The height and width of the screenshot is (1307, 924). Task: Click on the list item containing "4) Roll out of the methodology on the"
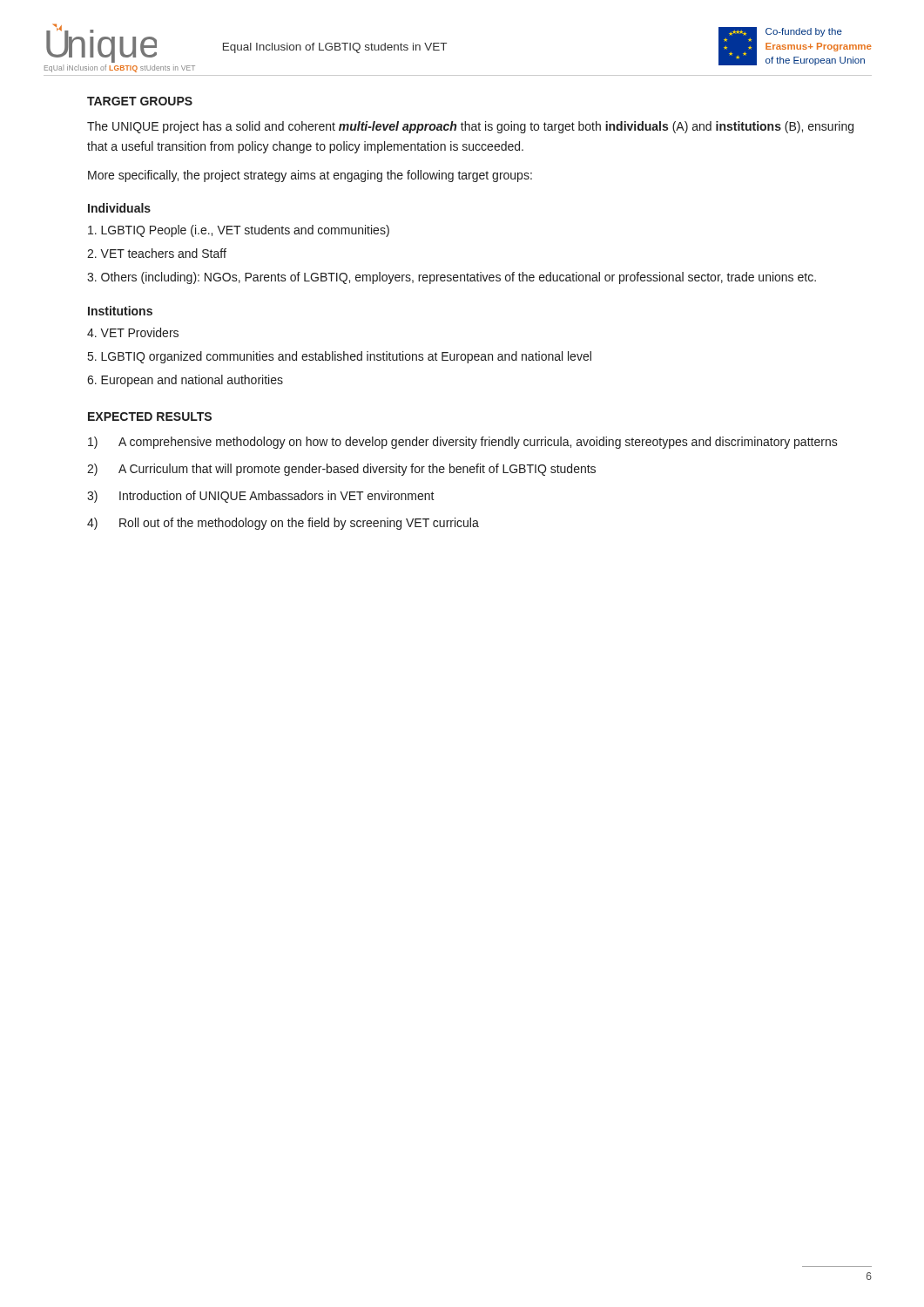click(471, 523)
